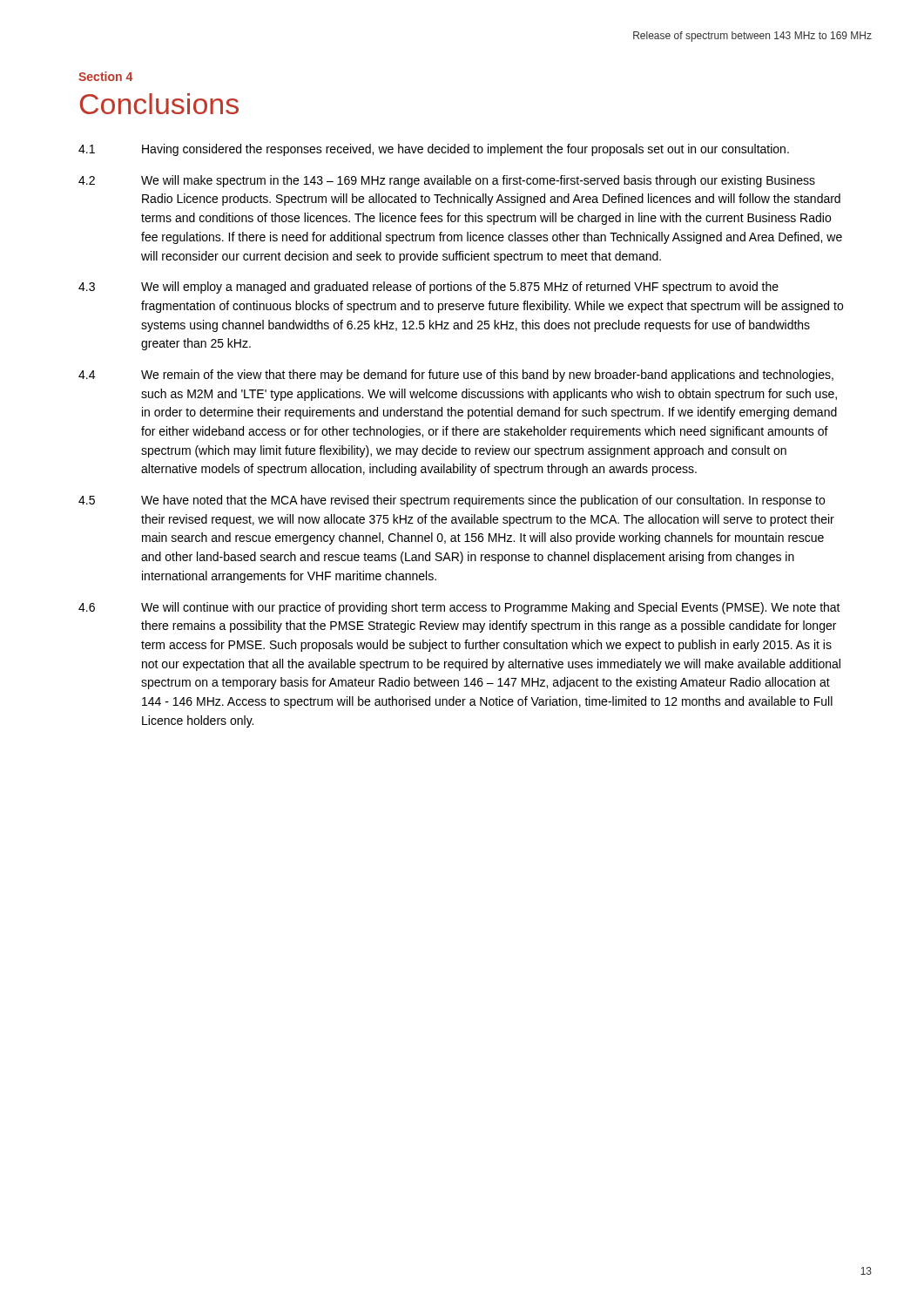Image resolution: width=924 pixels, height=1307 pixels.
Task: Click on the block starting "4.2 We will make spectrum in the 143"
Action: [462, 219]
